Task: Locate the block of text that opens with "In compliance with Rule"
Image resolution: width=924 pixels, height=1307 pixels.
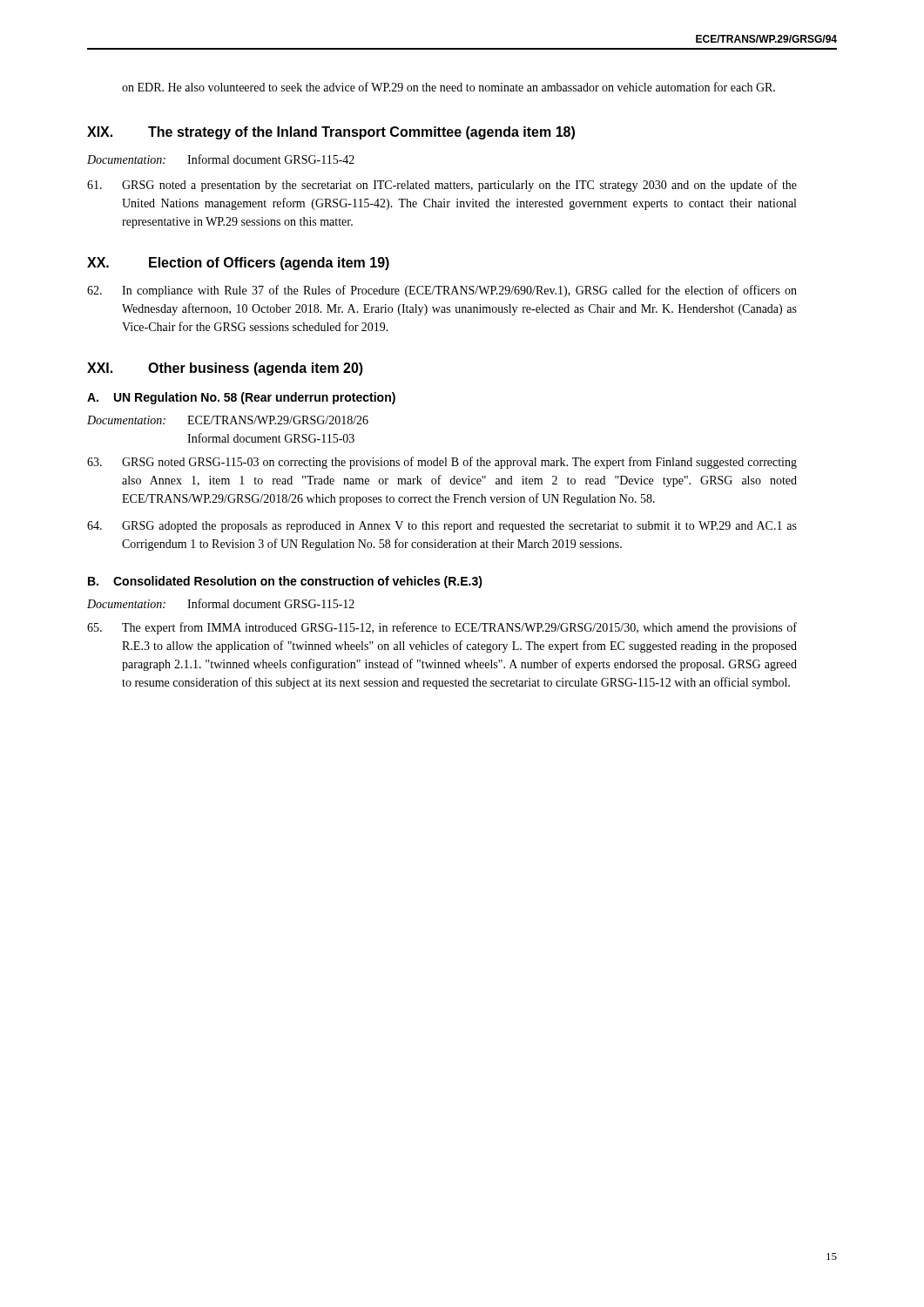Action: click(442, 309)
